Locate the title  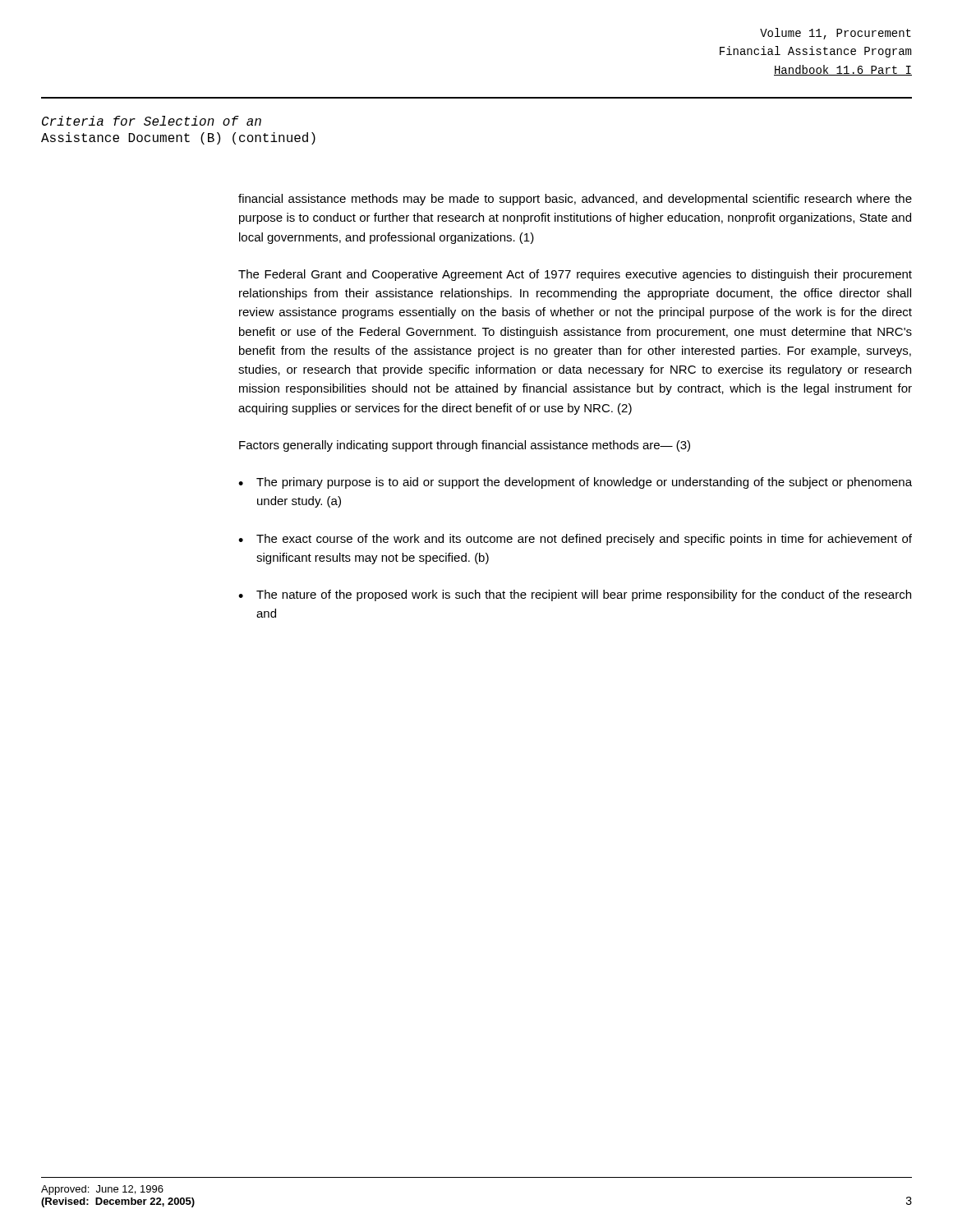[x=179, y=131]
